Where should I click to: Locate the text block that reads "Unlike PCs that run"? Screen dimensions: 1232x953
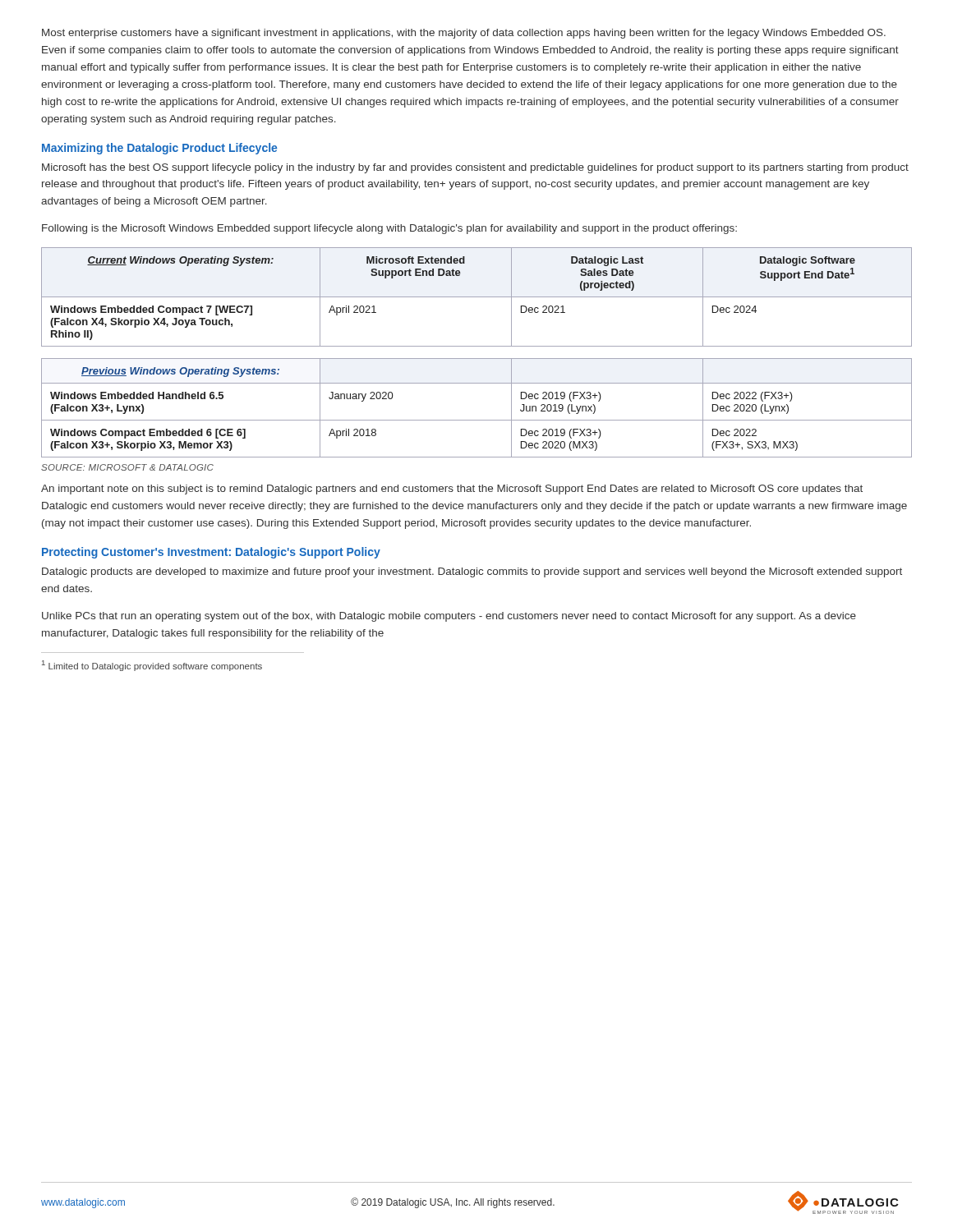point(449,624)
